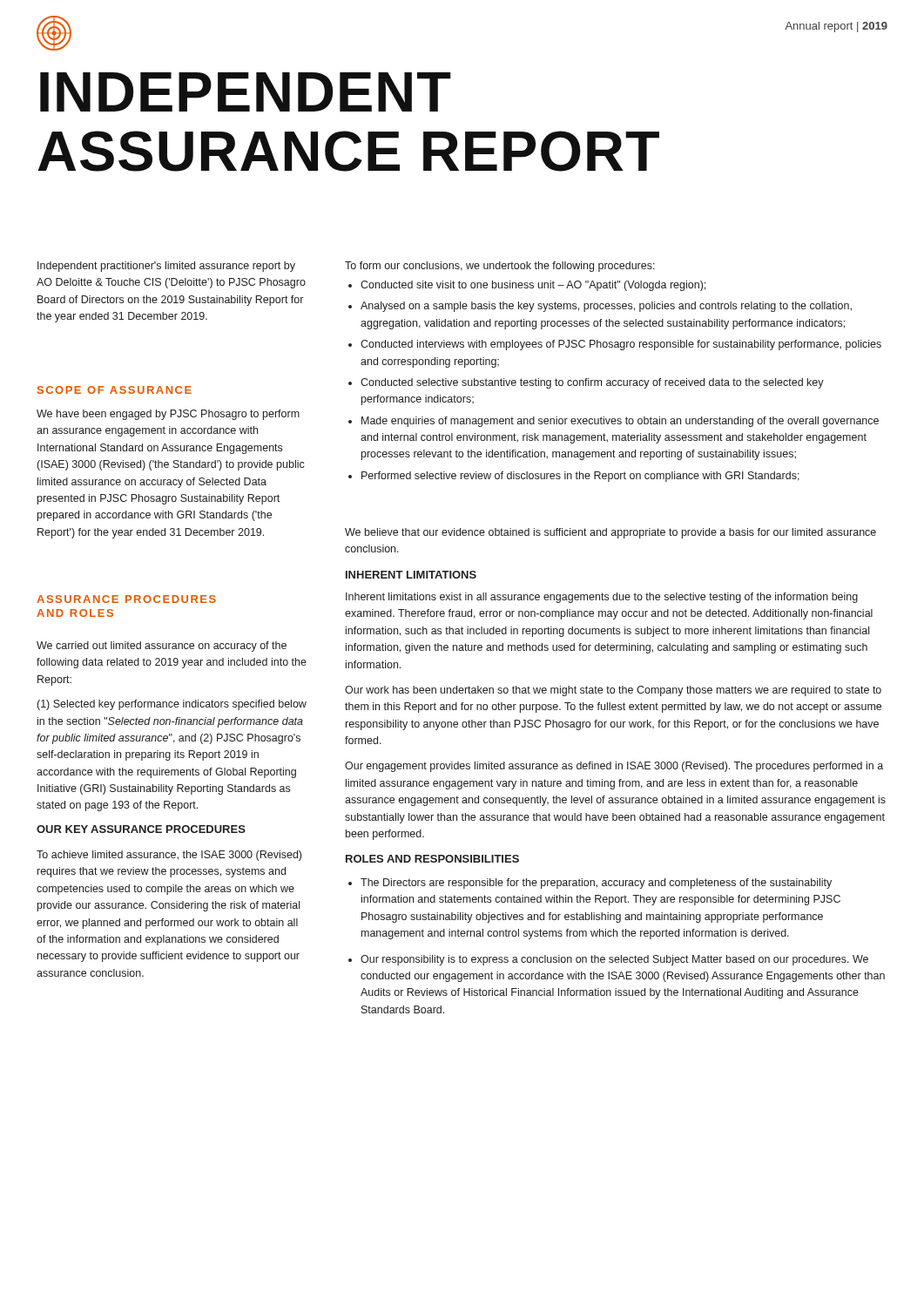Find the title with the text "INDEPENDENTASSURANCE REPORT"
This screenshot has height=1307, width=924.
click(x=462, y=122)
